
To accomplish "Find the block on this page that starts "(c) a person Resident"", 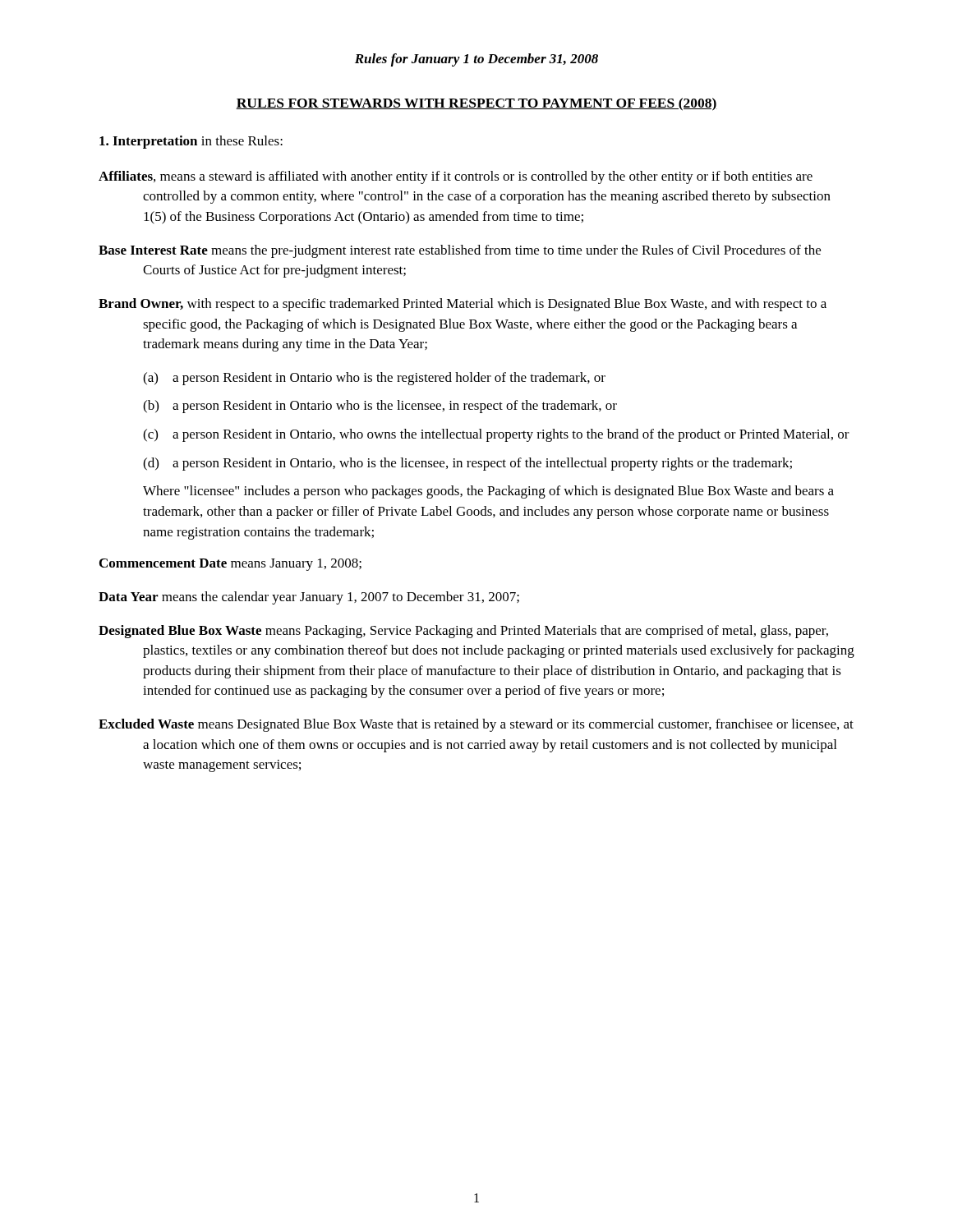I will (499, 435).
